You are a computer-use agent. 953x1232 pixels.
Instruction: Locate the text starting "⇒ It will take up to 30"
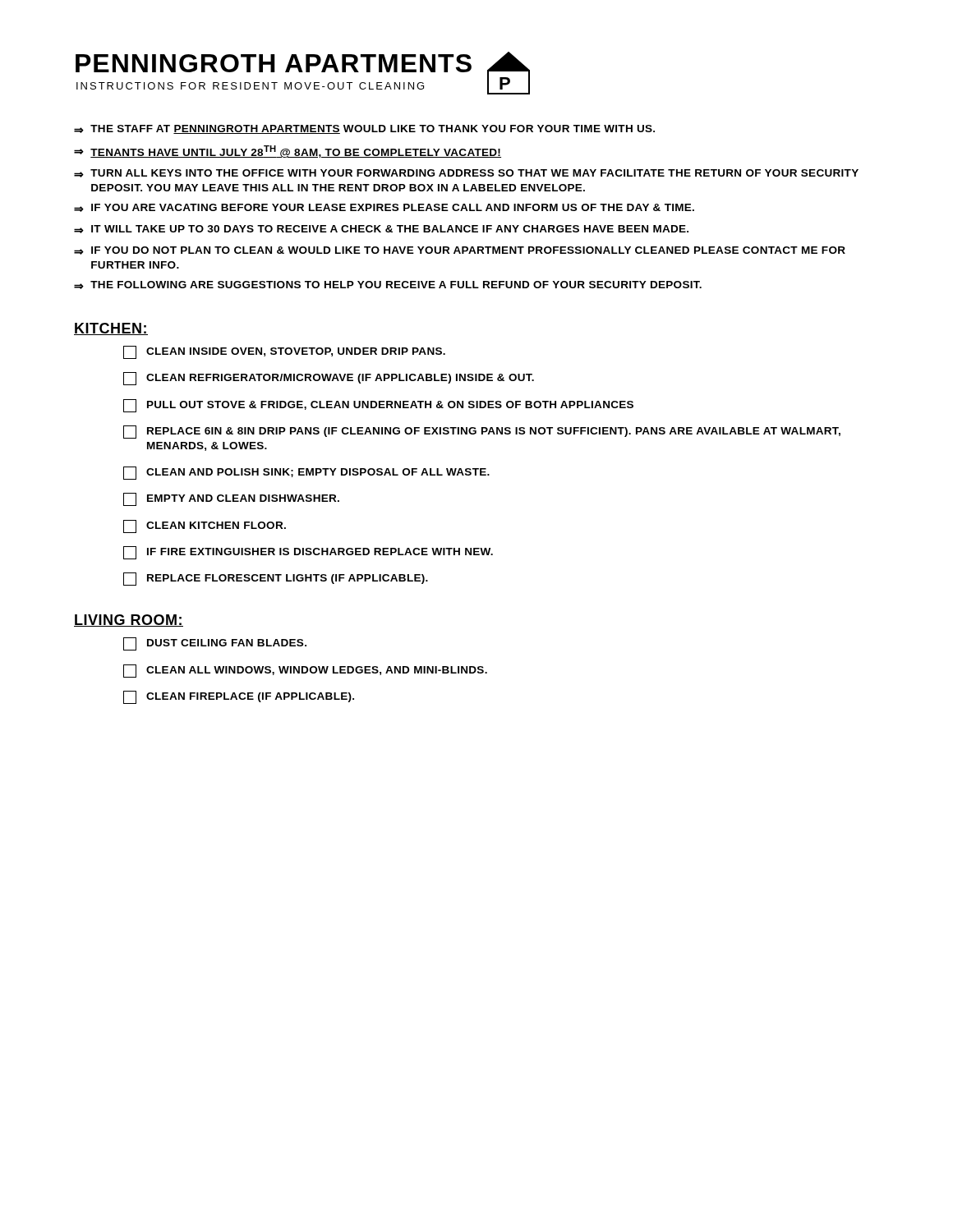tap(382, 230)
